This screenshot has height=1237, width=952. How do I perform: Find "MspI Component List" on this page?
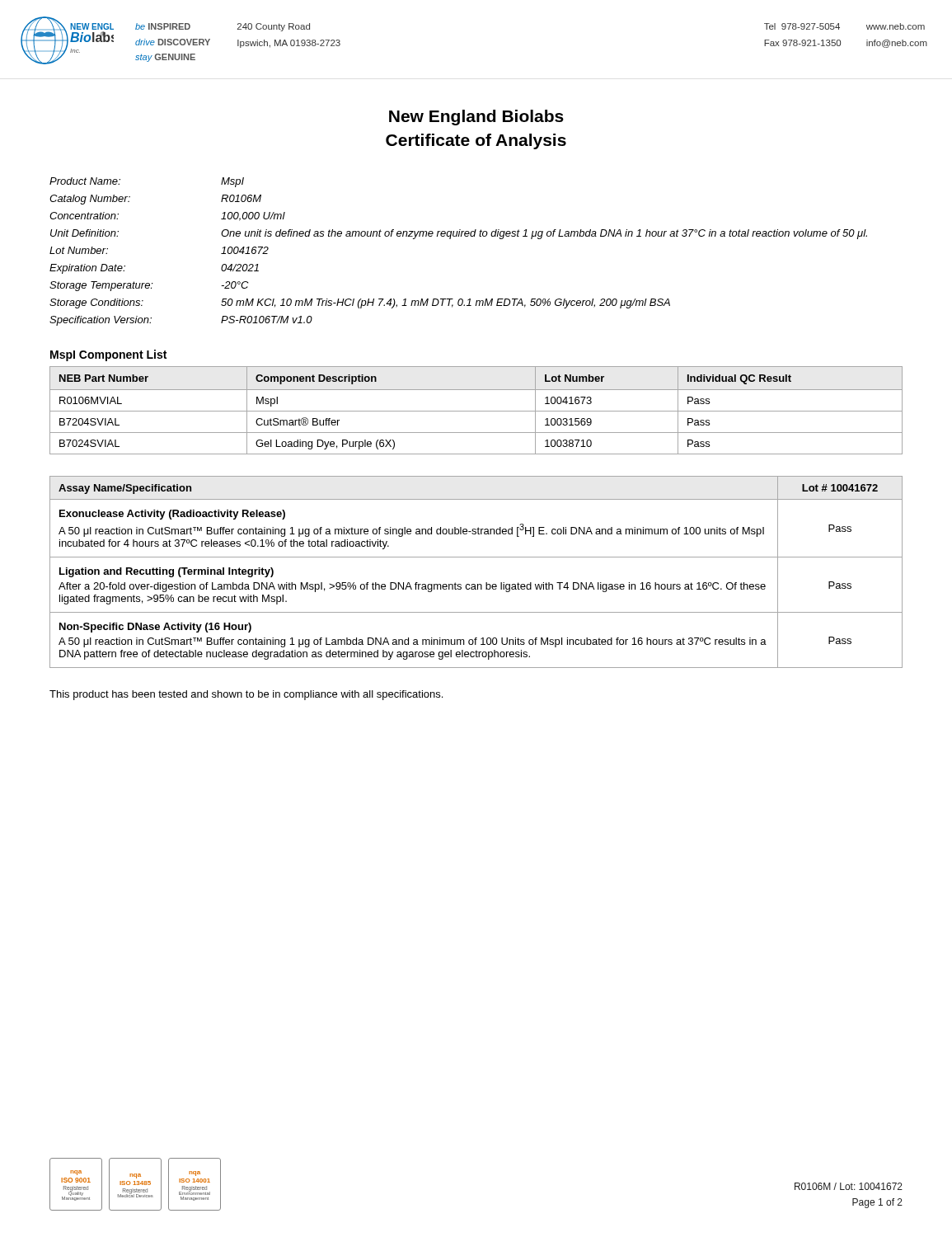[x=108, y=354]
